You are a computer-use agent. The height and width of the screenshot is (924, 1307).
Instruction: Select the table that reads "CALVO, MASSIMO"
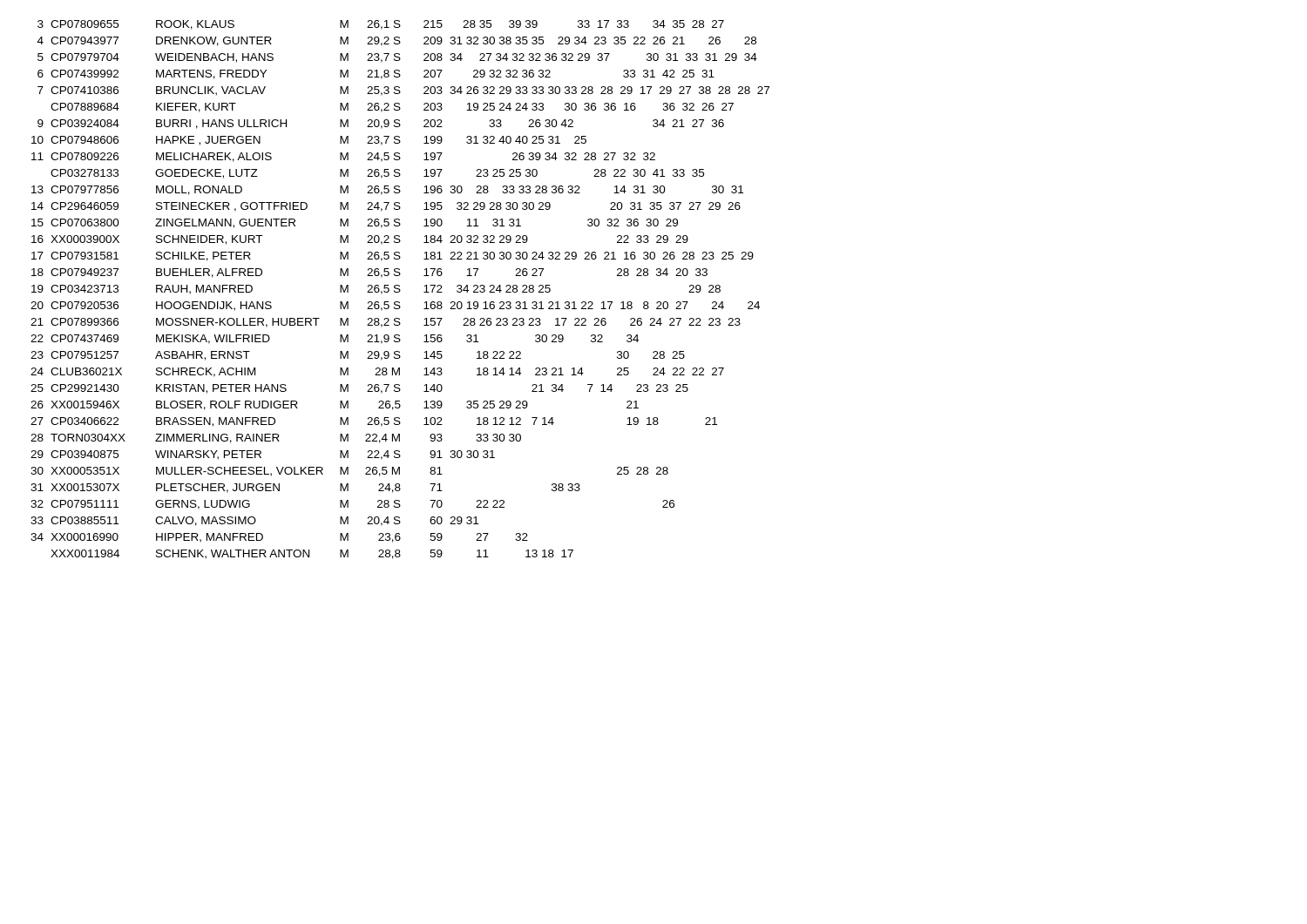tap(654, 289)
